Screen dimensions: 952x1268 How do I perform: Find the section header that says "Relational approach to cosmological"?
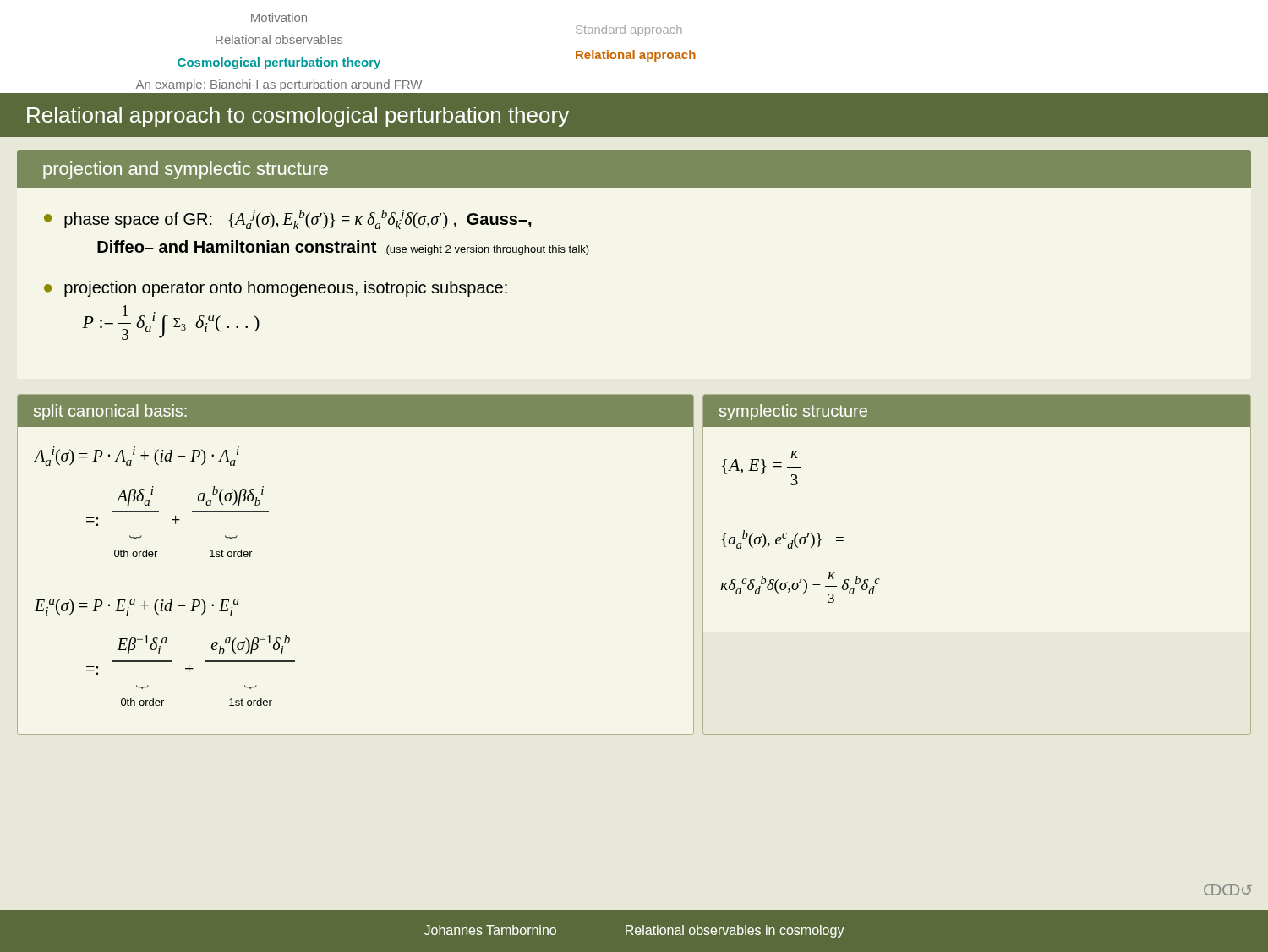coord(297,115)
